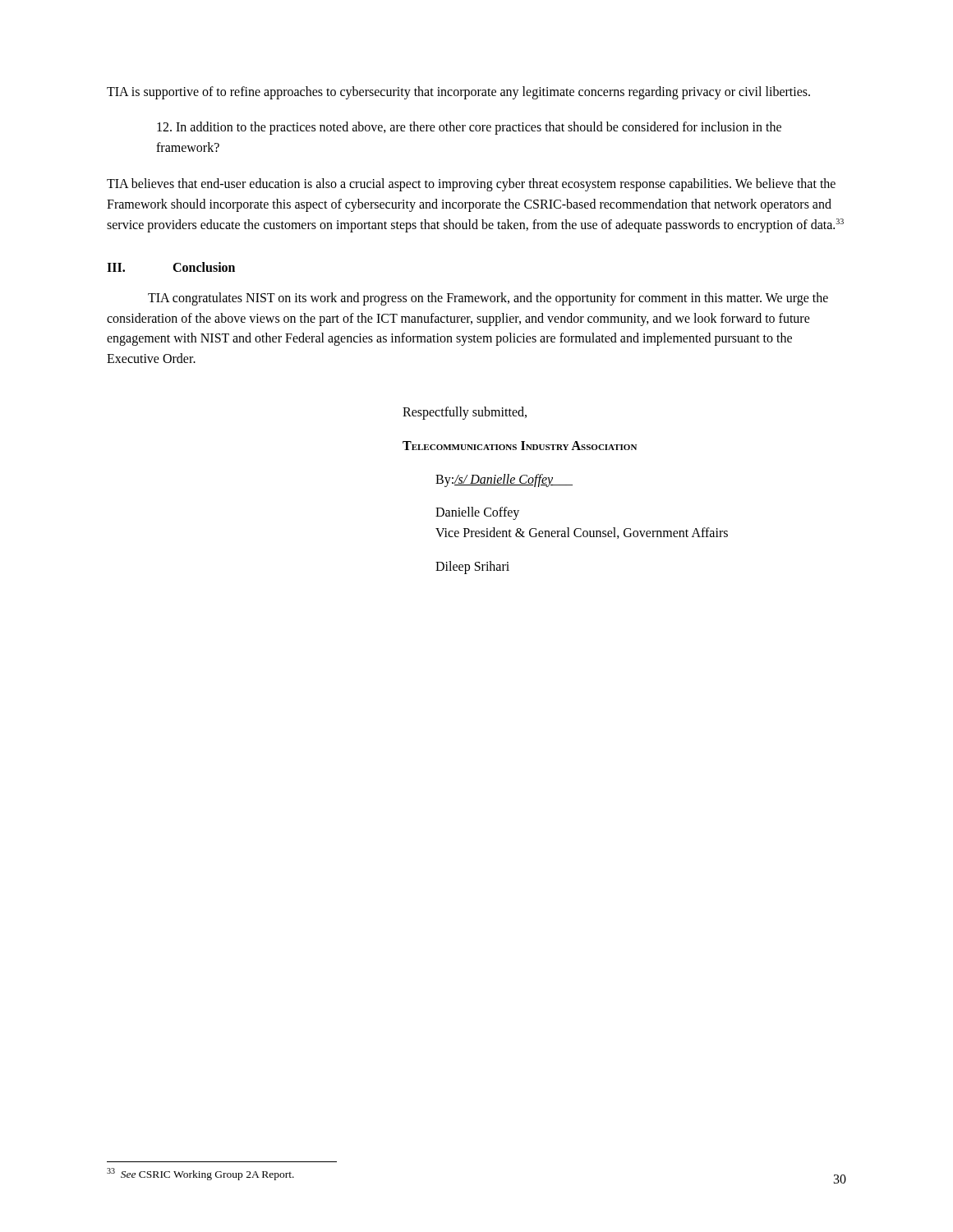Locate the text block that reads "Danielle Coffey Vice President & General"
The height and width of the screenshot is (1232, 953).
582,523
